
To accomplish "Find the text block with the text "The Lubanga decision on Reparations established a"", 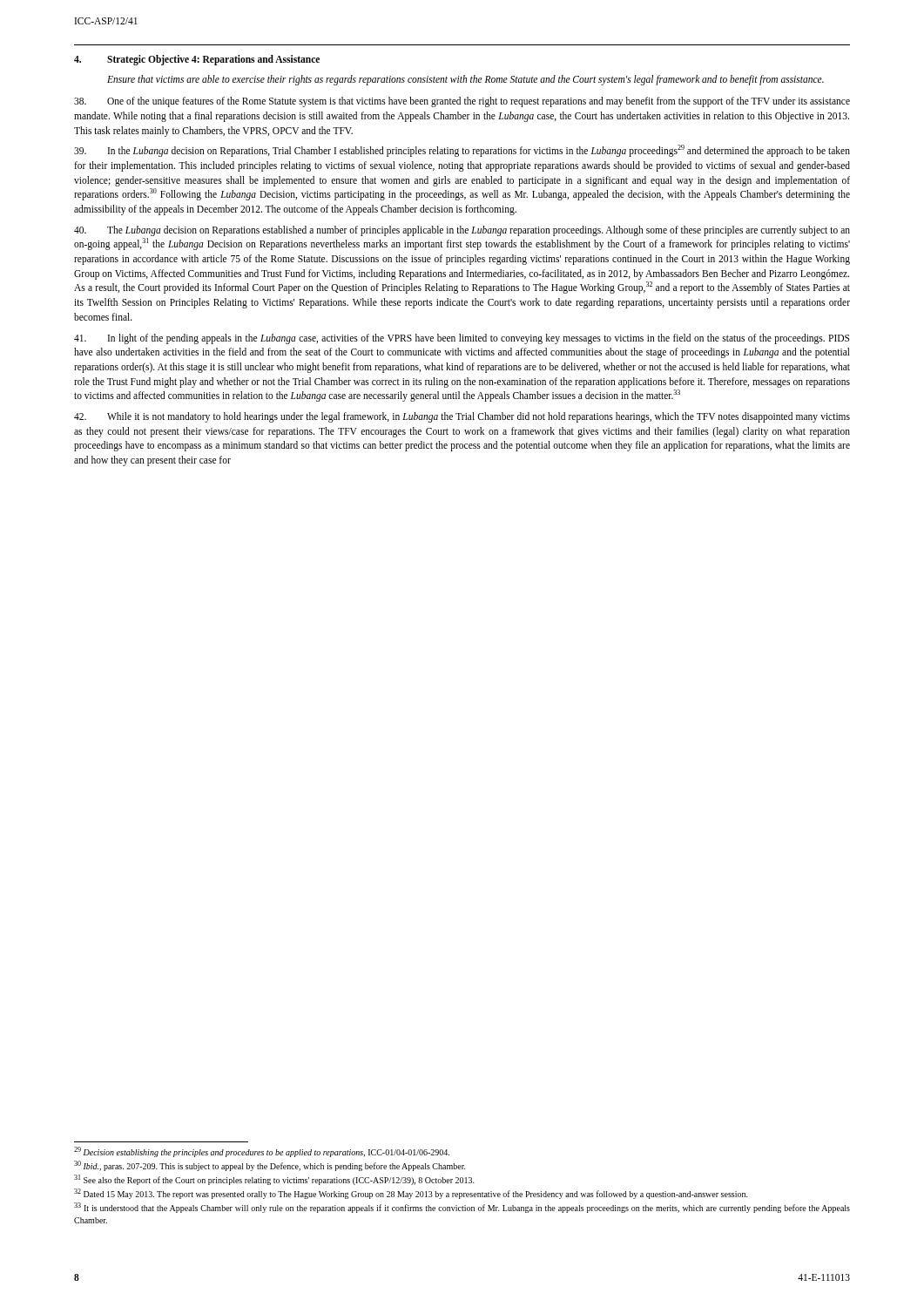I will (462, 273).
